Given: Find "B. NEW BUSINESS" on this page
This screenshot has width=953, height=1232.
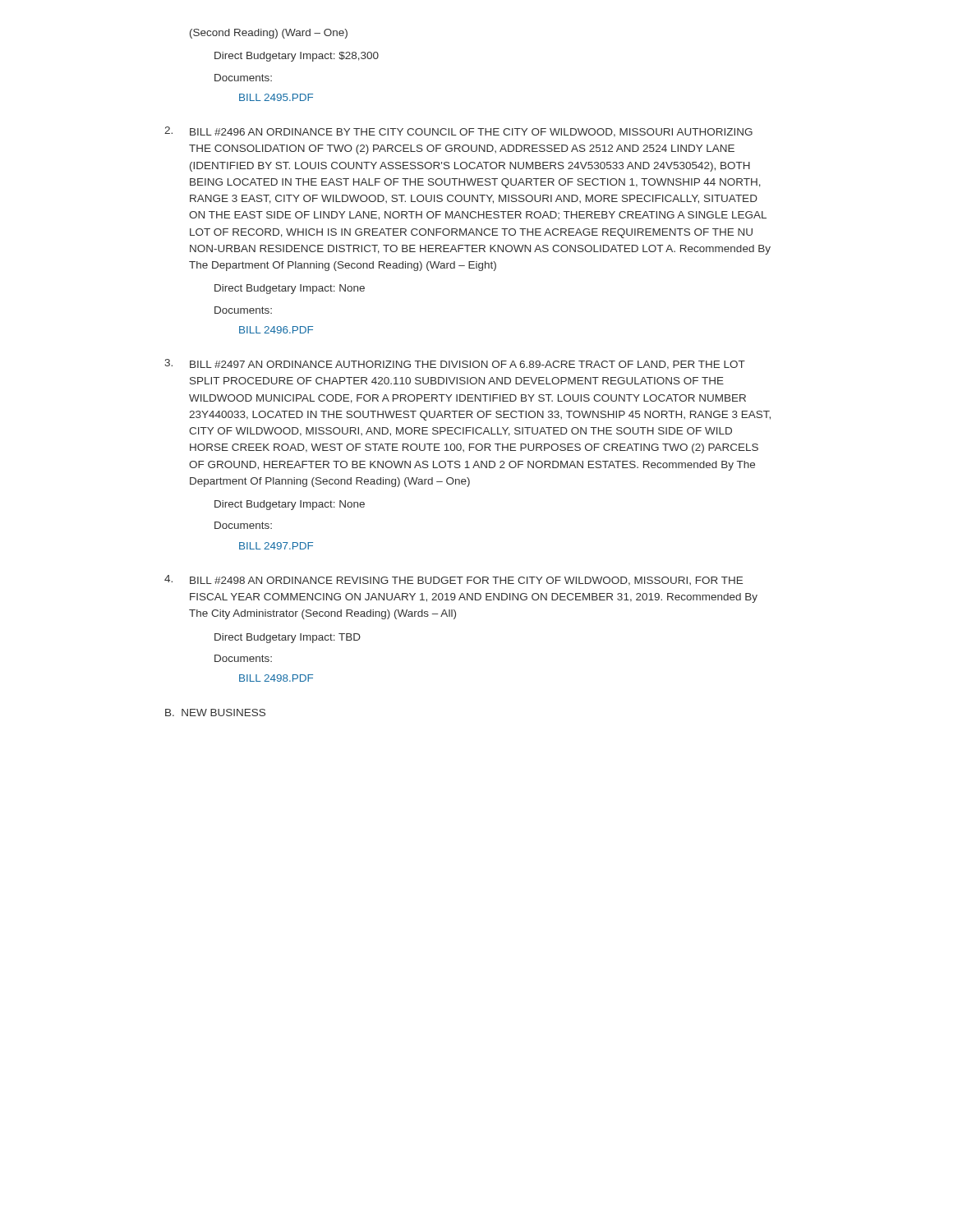Looking at the screenshot, I should pos(215,713).
